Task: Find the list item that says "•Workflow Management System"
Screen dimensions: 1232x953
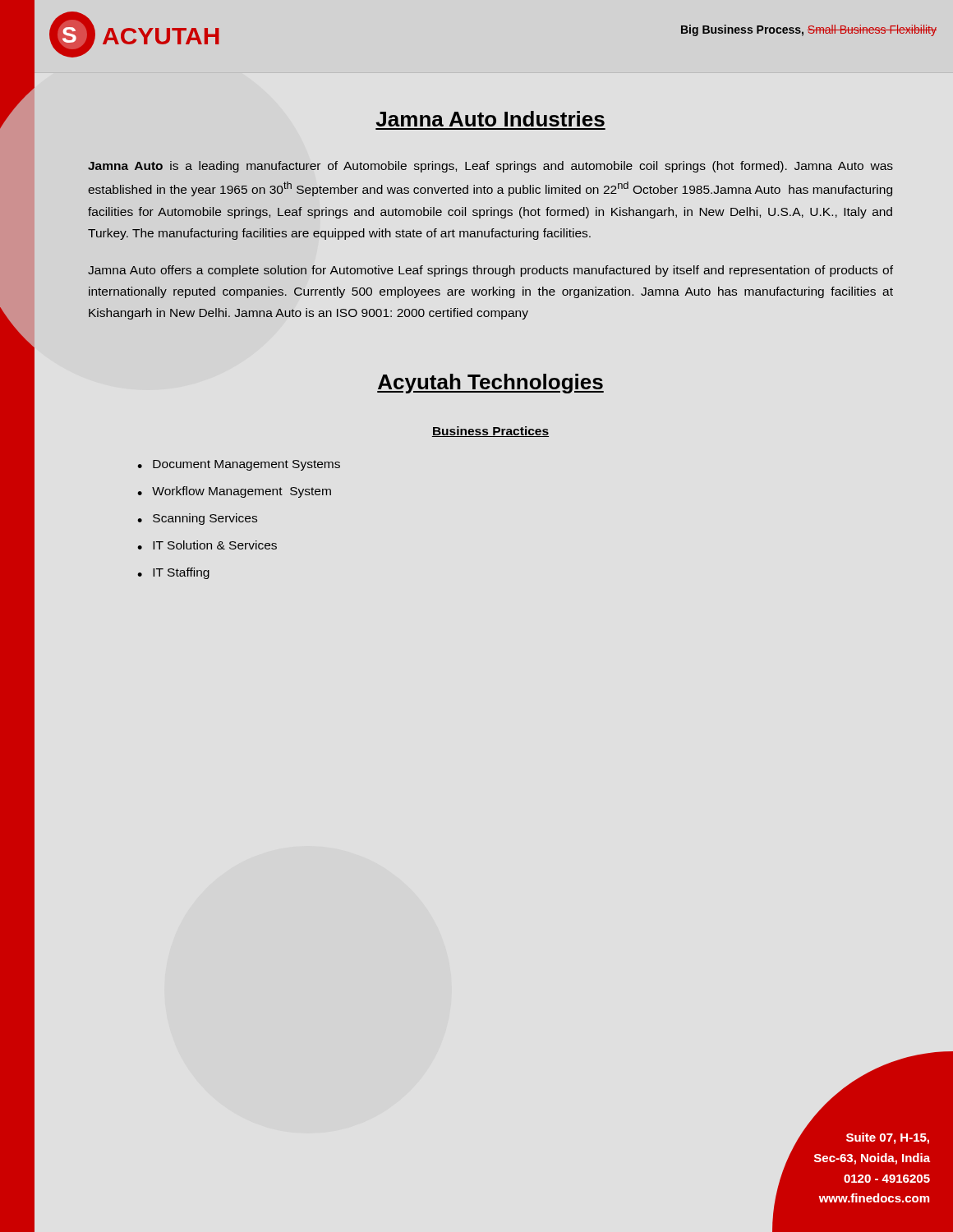Action: pos(234,494)
